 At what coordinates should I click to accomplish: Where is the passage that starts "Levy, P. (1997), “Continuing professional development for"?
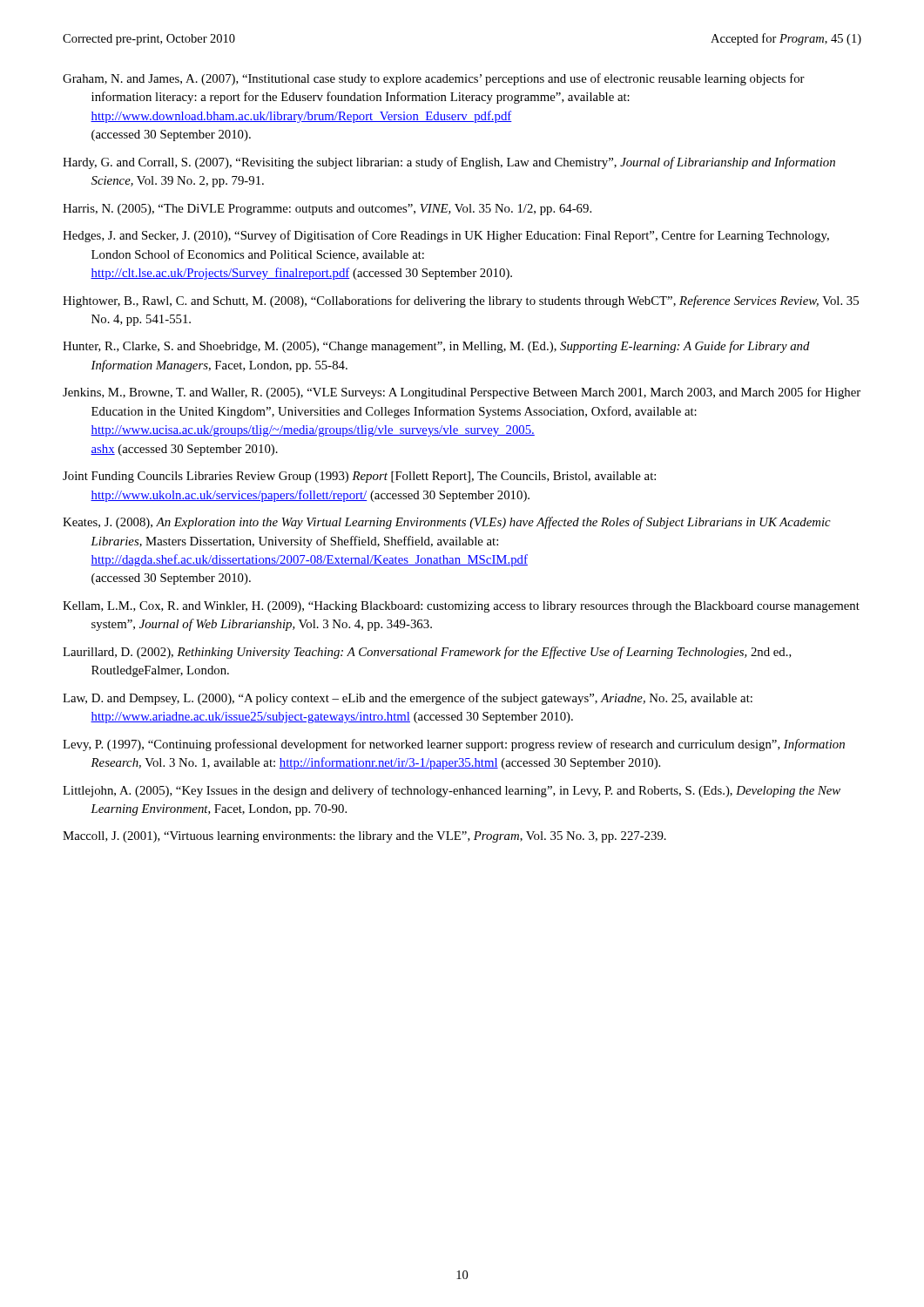pos(454,753)
